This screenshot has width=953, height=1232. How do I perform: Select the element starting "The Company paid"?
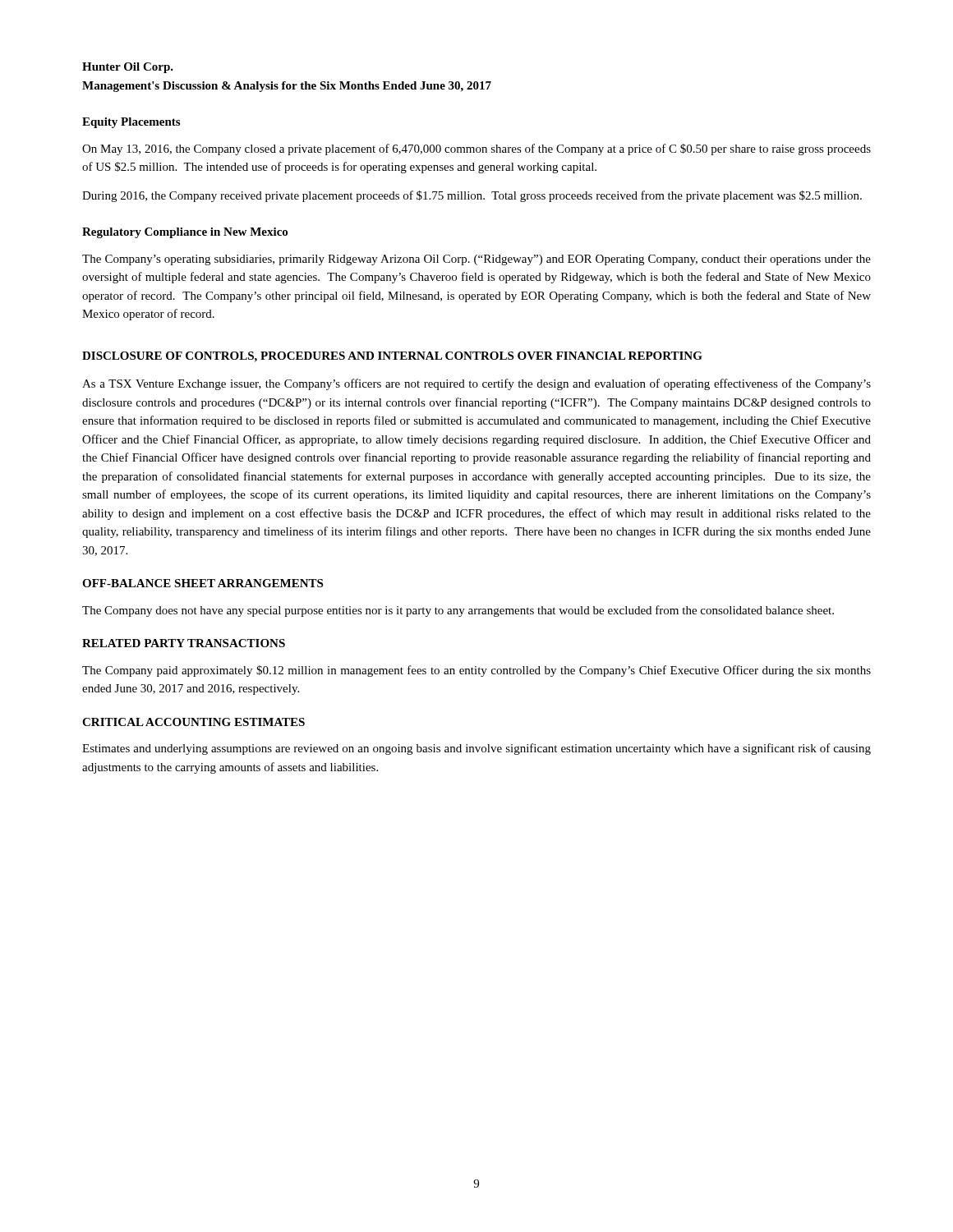pyautogui.click(x=476, y=679)
